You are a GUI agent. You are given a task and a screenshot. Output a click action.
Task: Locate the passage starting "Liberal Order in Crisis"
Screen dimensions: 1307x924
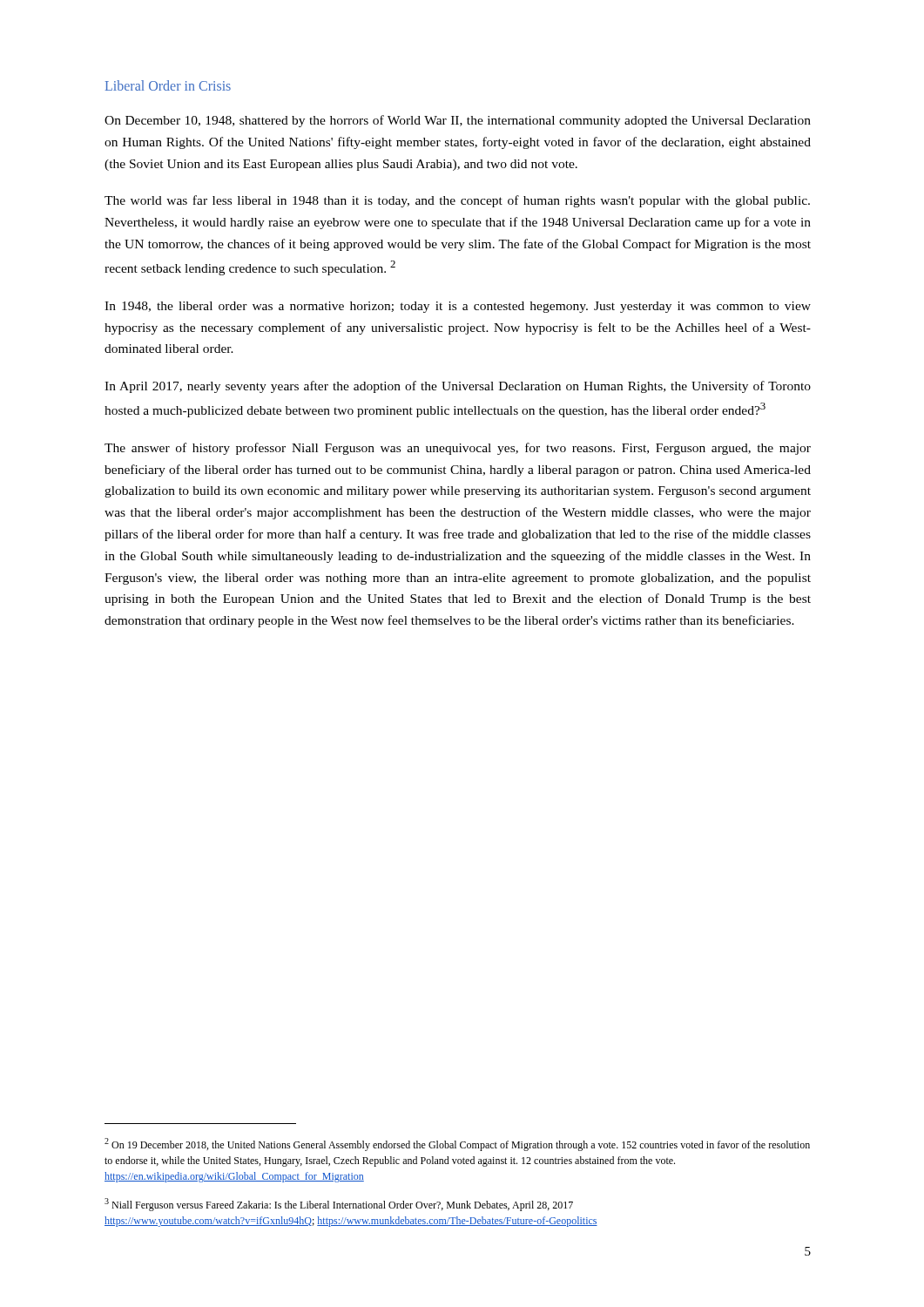pos(168,85)
